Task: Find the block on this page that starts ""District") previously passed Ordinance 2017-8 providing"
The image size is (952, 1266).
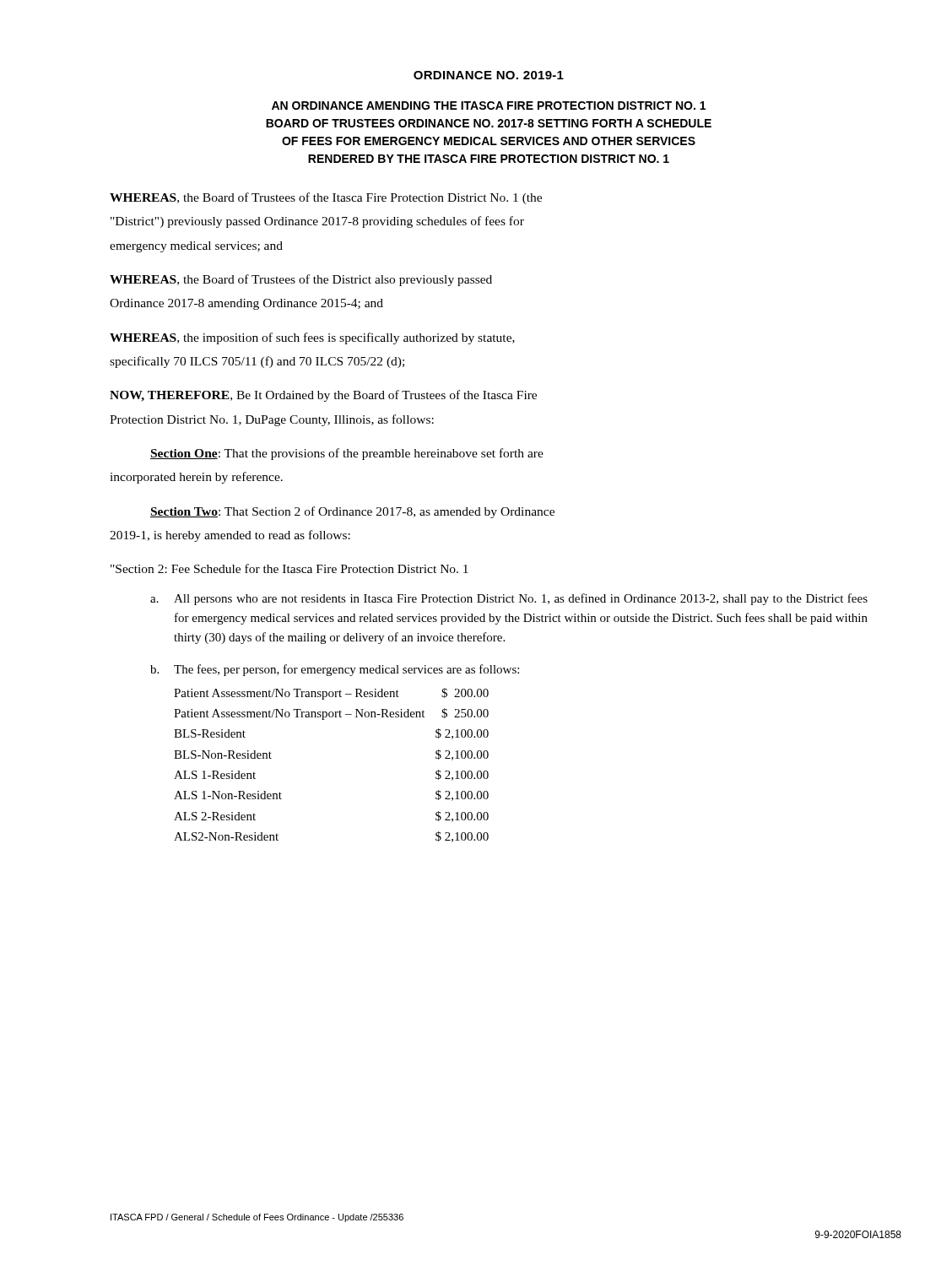Action: [x=317, y=221]
